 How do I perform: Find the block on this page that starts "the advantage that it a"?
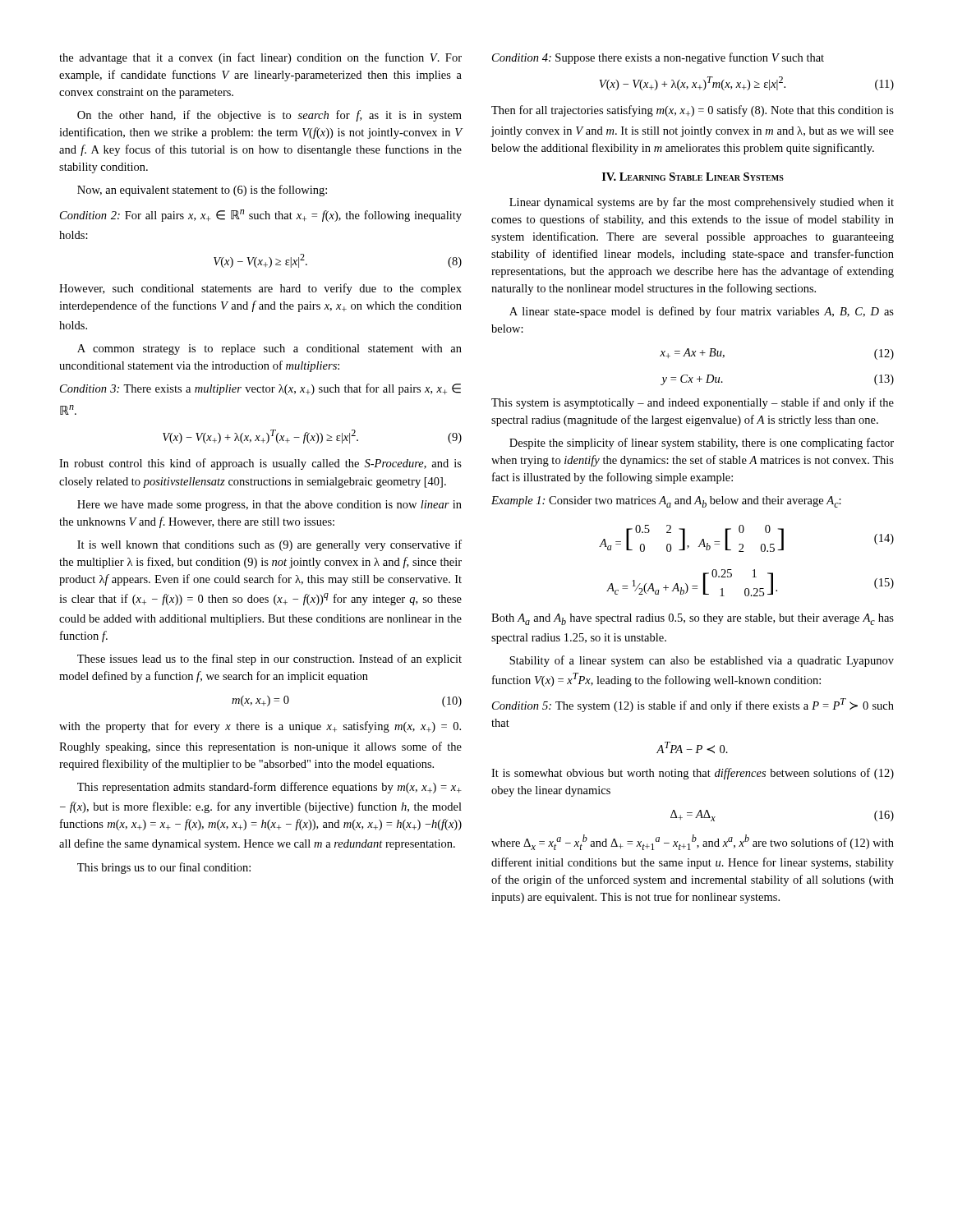pos(260,75)
